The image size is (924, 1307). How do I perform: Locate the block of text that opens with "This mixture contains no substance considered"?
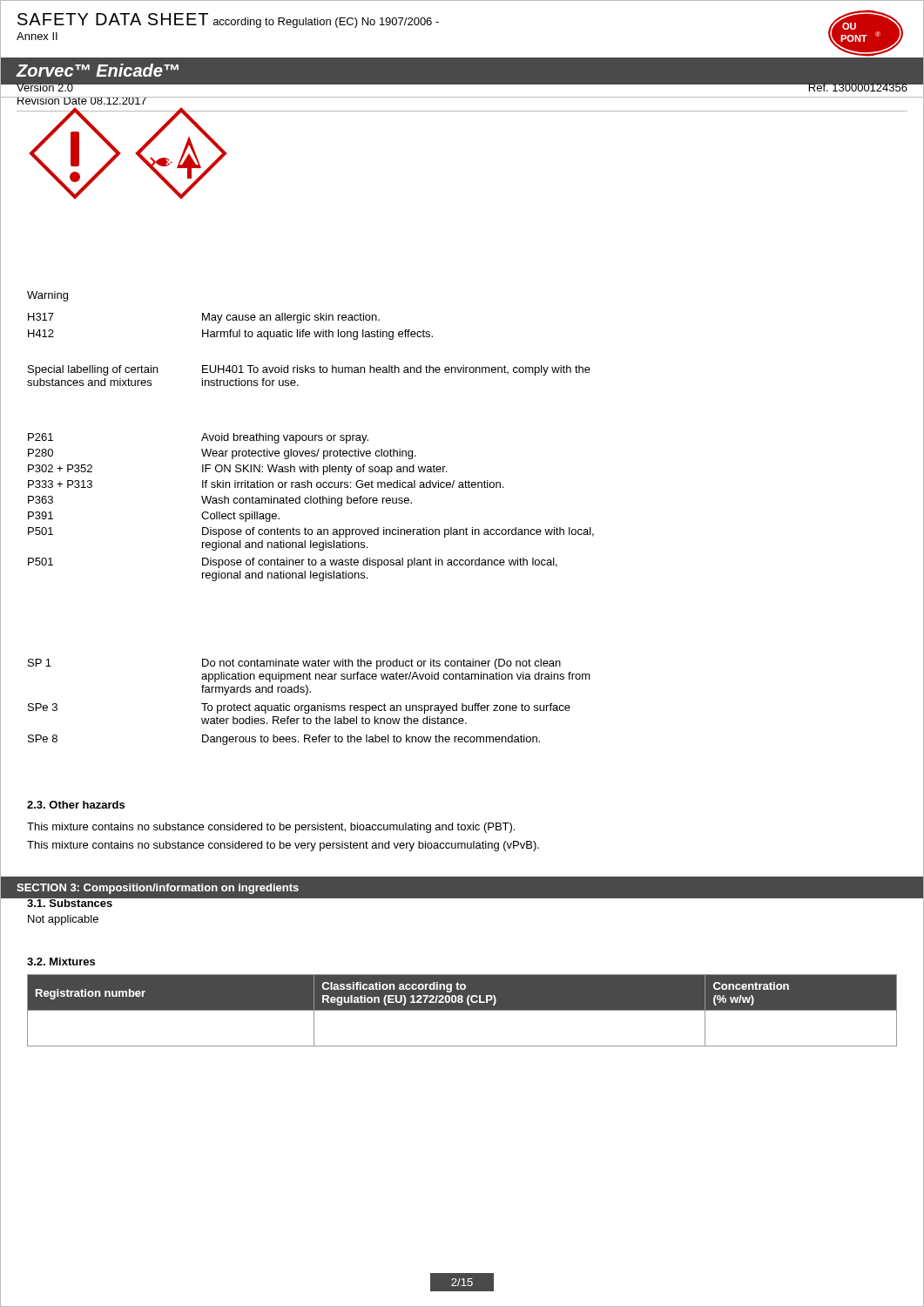283,835
